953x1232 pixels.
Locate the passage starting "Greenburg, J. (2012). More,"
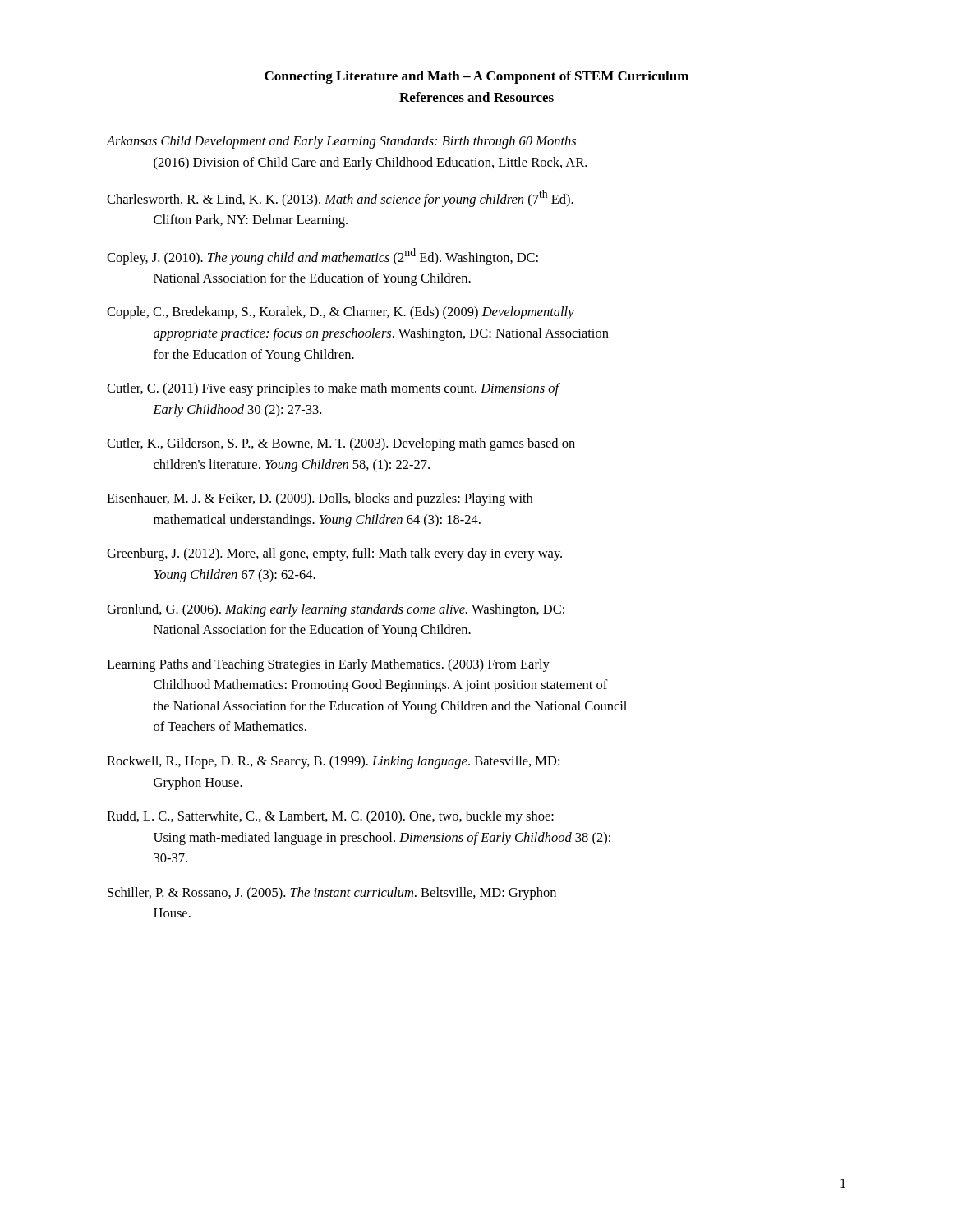point(335,564)
